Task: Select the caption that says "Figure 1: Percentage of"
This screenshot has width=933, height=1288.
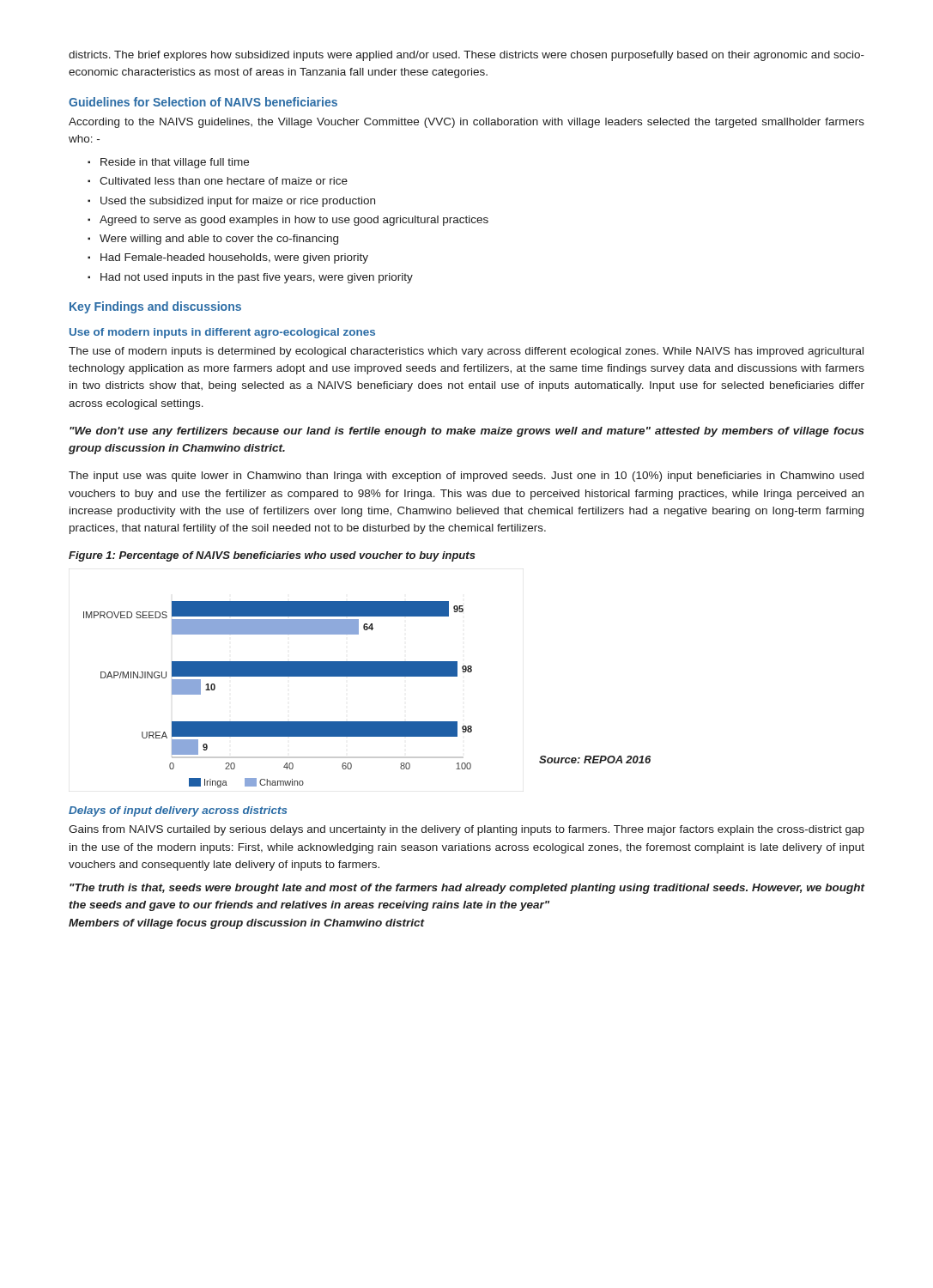Action: tap(272, 555)
